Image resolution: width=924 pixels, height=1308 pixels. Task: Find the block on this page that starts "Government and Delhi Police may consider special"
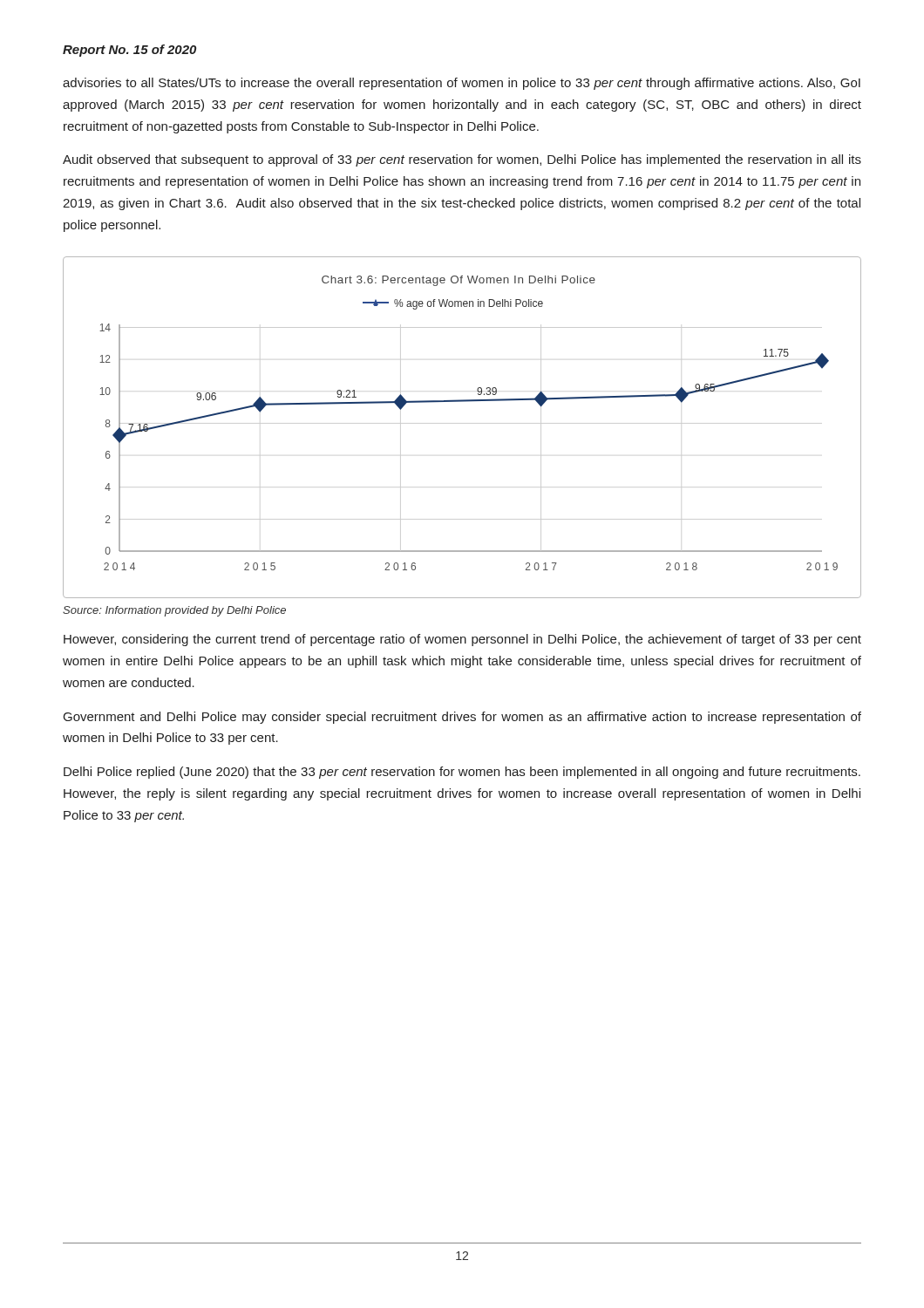pyautogui.click(x=462, y=727)
